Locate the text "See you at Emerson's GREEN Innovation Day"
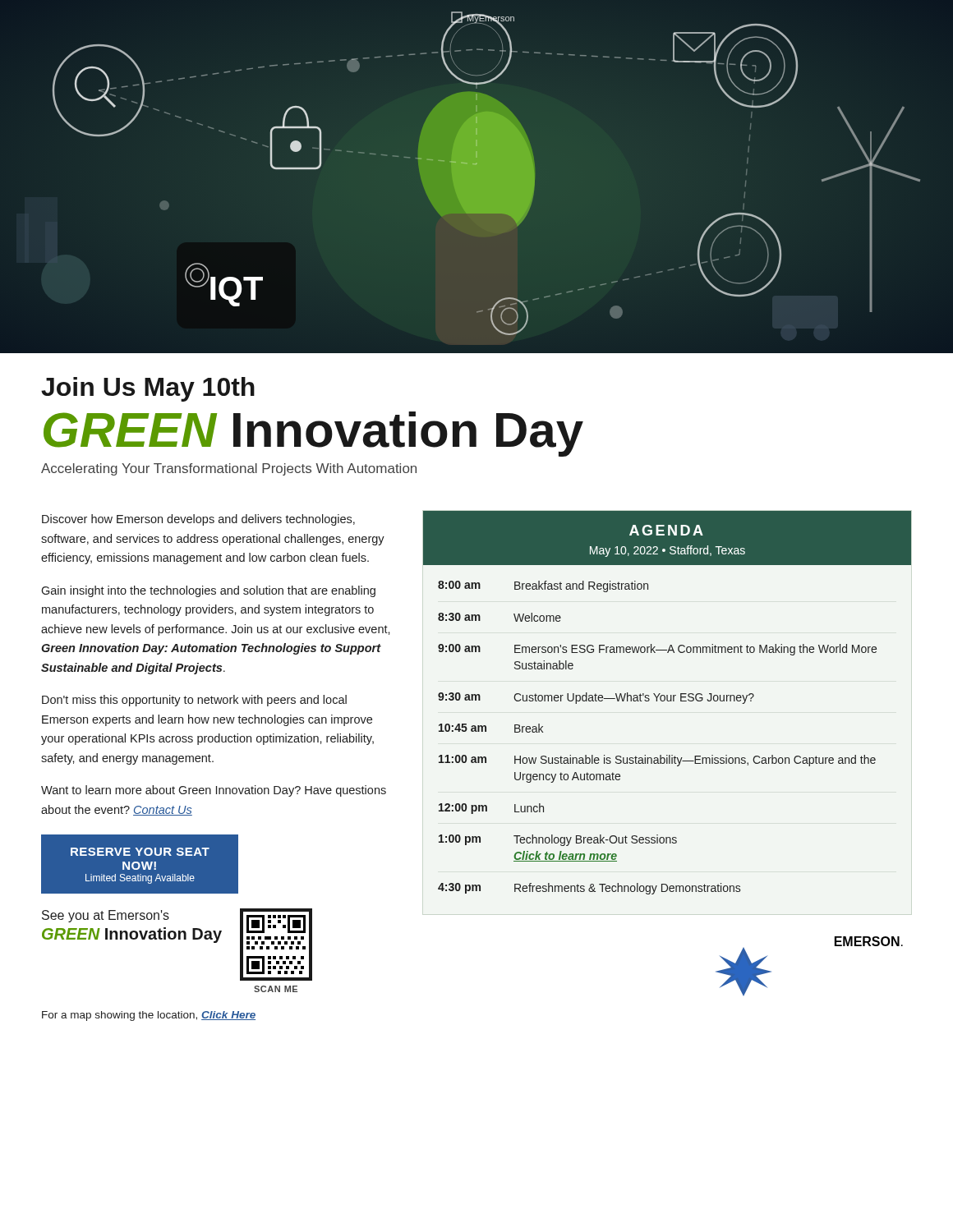This screenshot has height=1232, width=953. tap(131, 926)
